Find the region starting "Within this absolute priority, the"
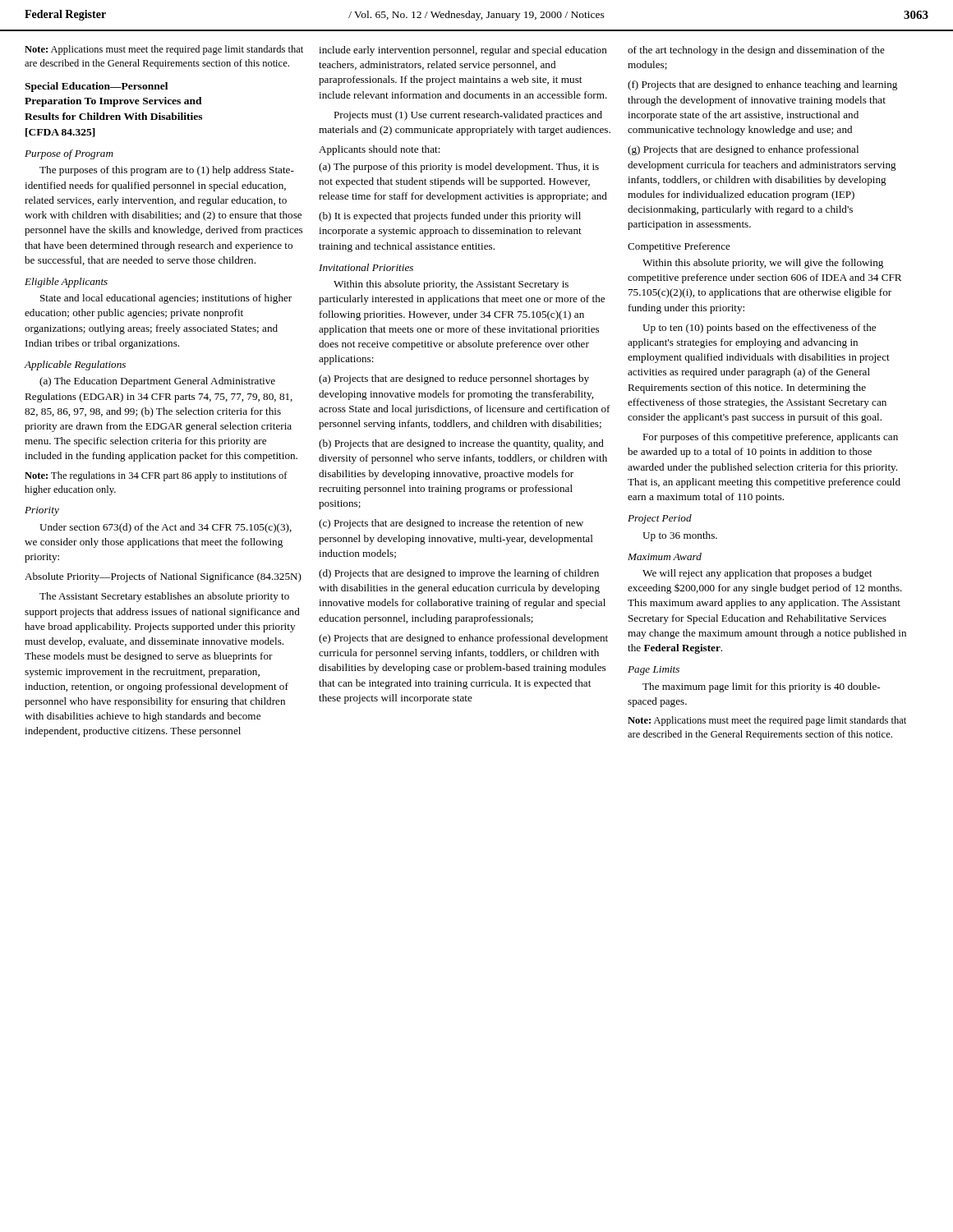 click(x=462, y=321)
